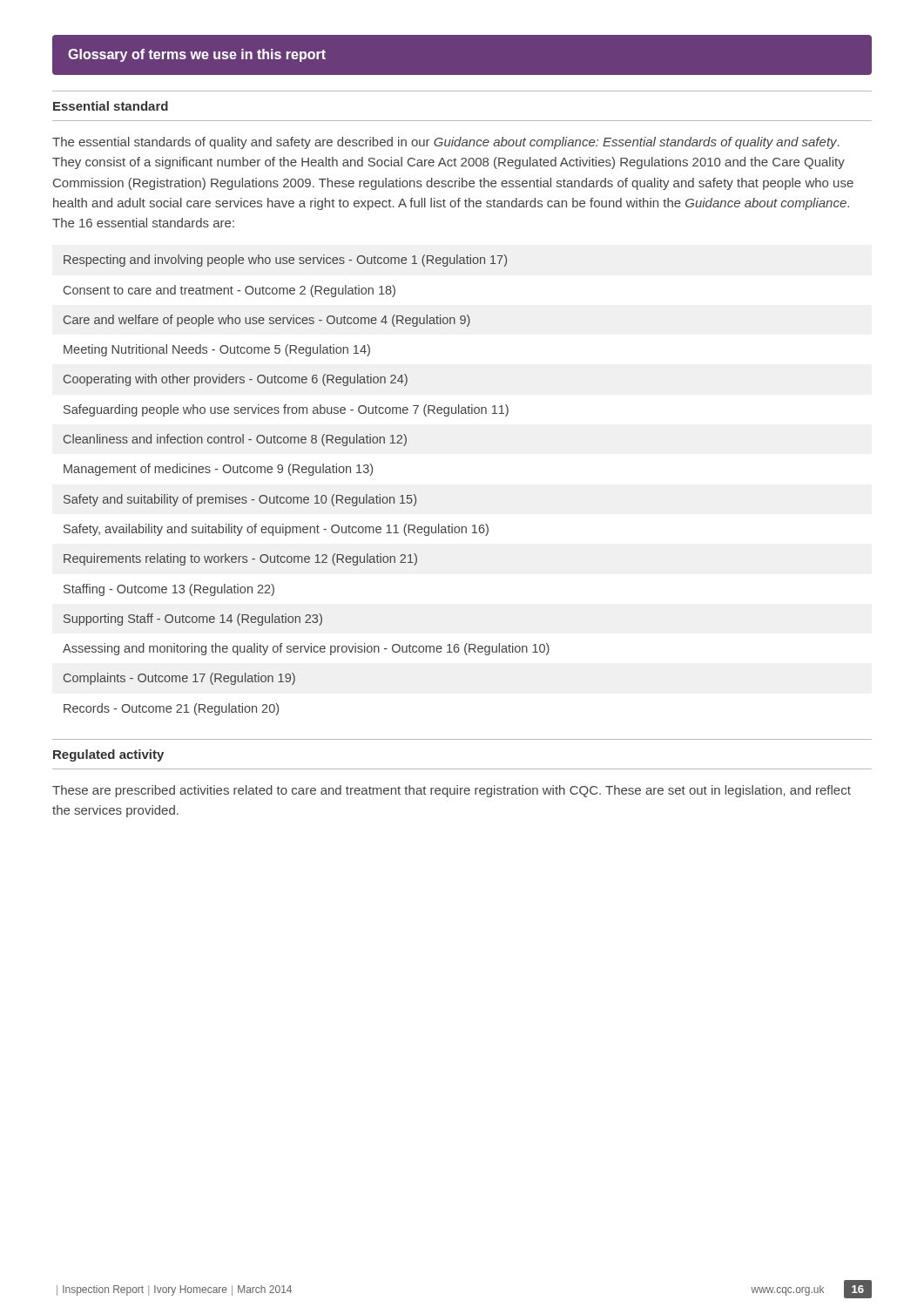
Task: Click on the section header with the text "Regulated activity"
Action: [108, 755]
